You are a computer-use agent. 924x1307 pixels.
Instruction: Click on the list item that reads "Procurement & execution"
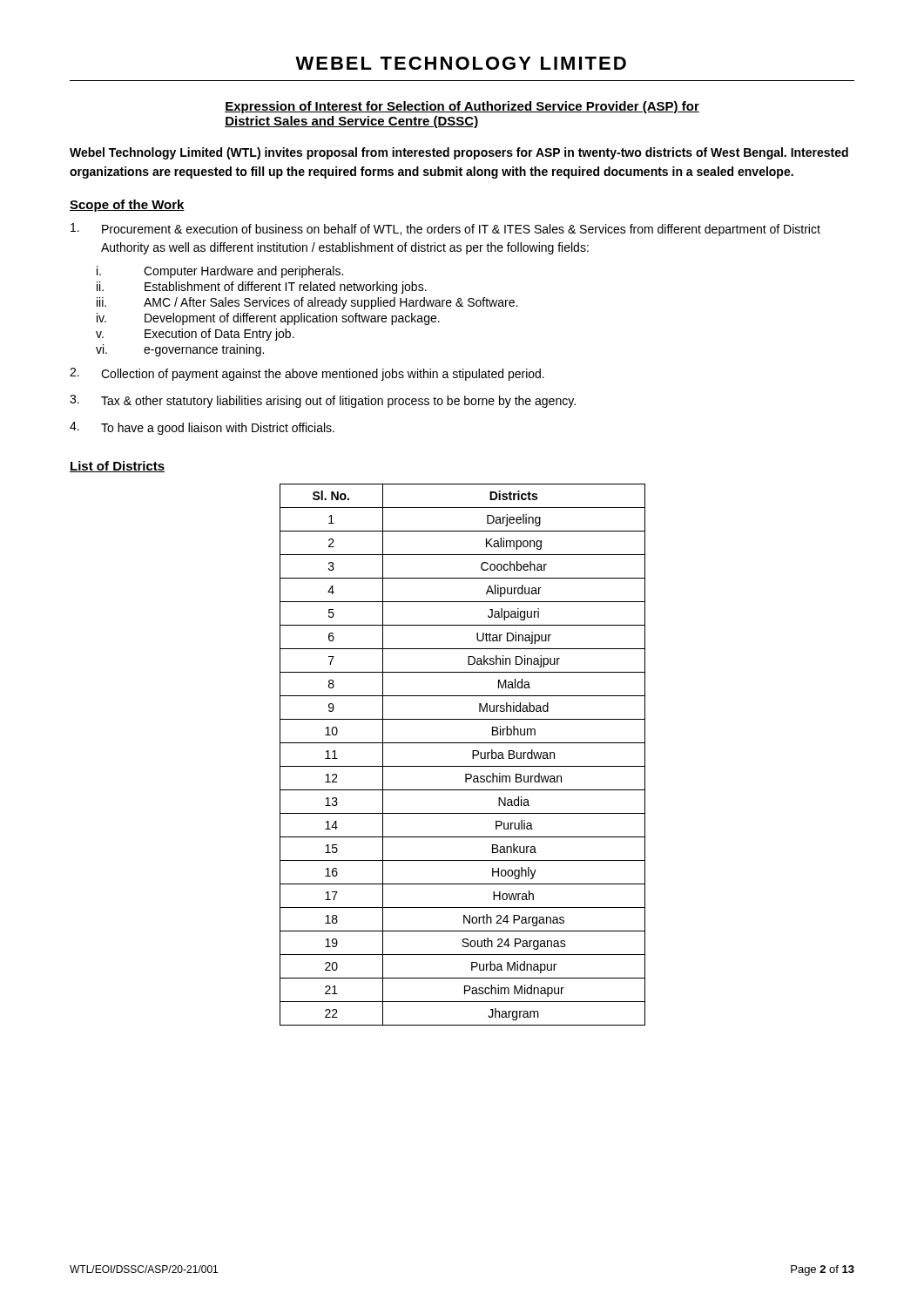pos(462,239)
